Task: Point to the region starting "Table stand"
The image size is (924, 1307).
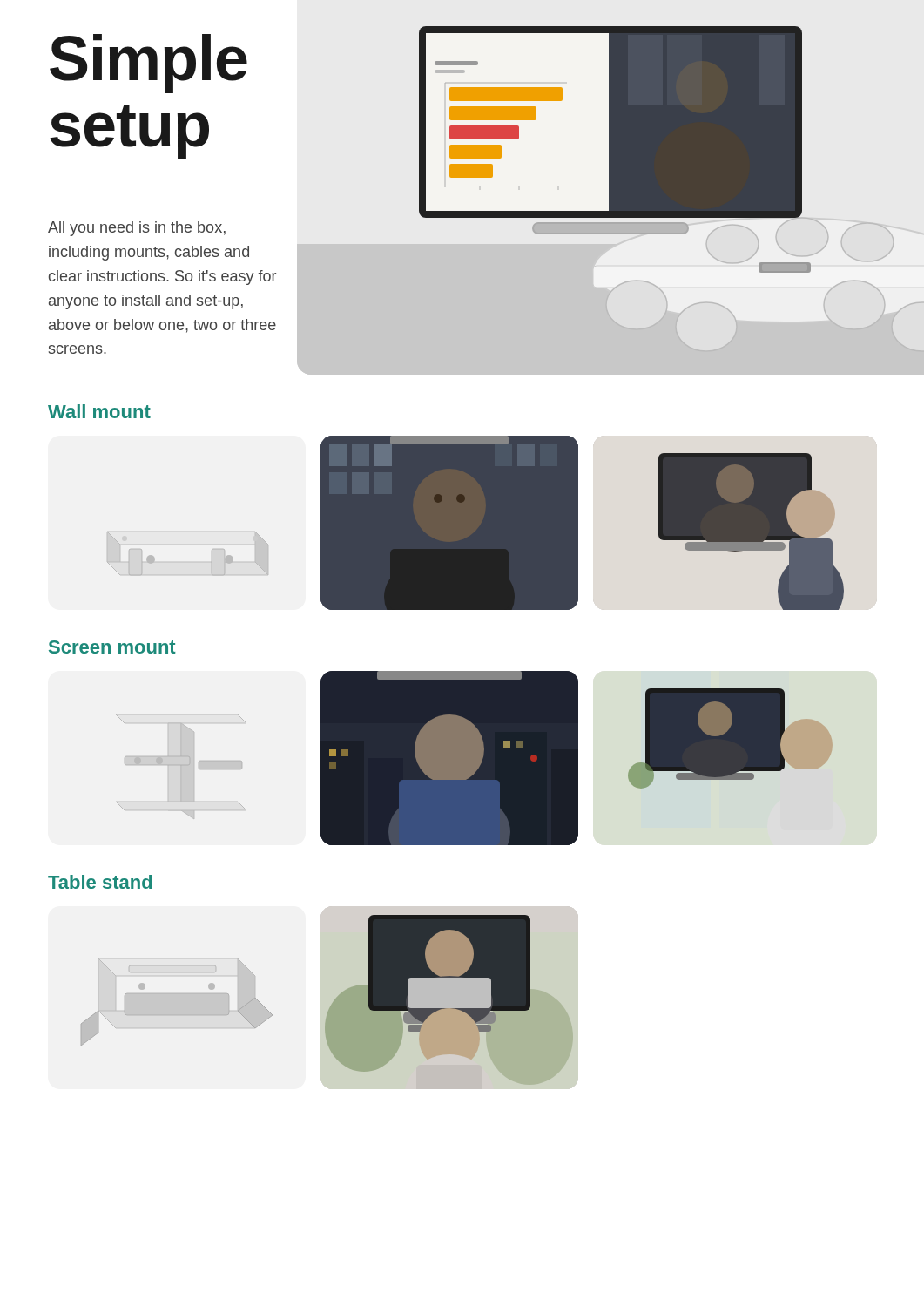Action: [100, 882]
